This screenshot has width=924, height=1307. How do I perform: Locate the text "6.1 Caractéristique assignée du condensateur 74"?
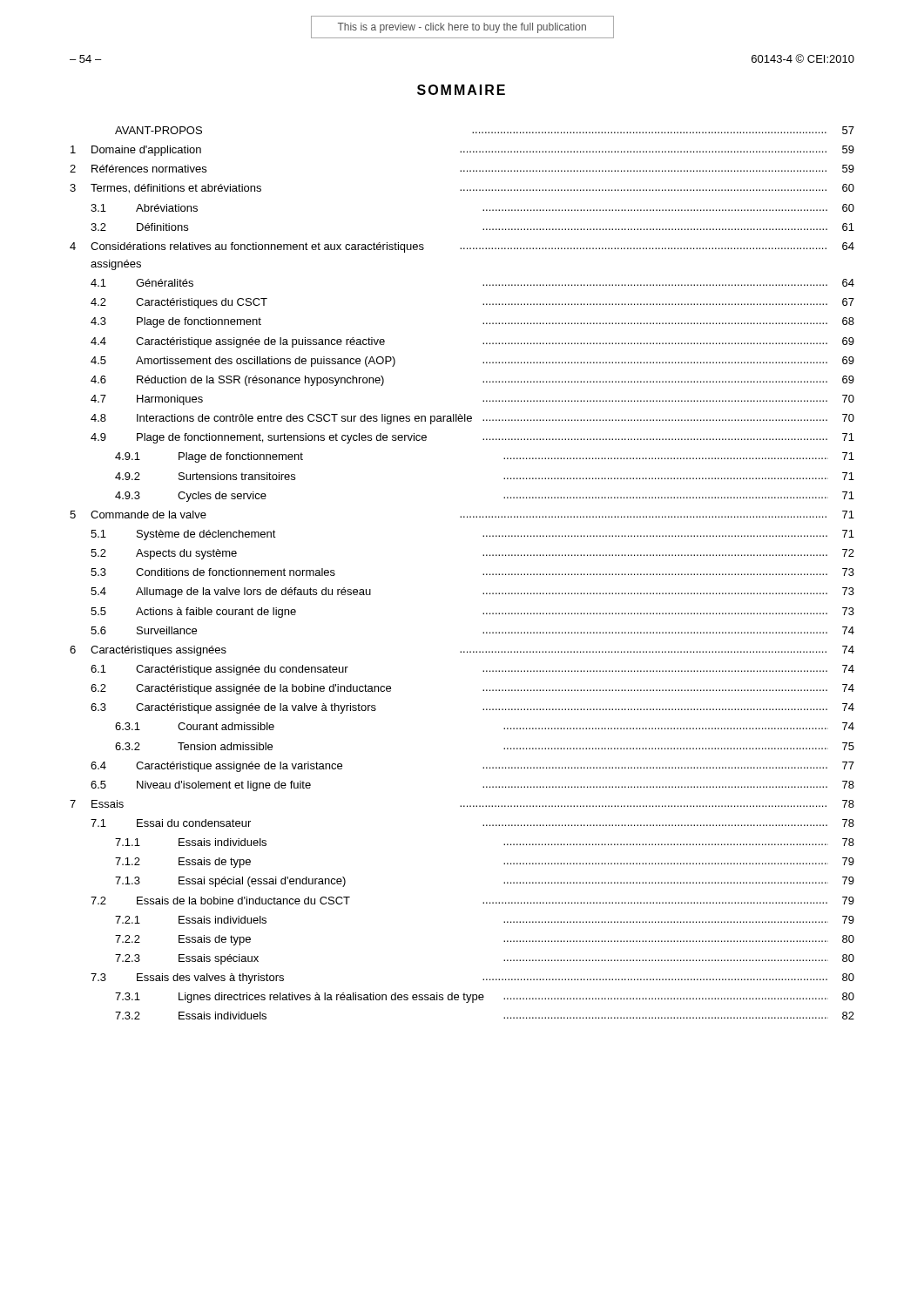click(243, 670)
